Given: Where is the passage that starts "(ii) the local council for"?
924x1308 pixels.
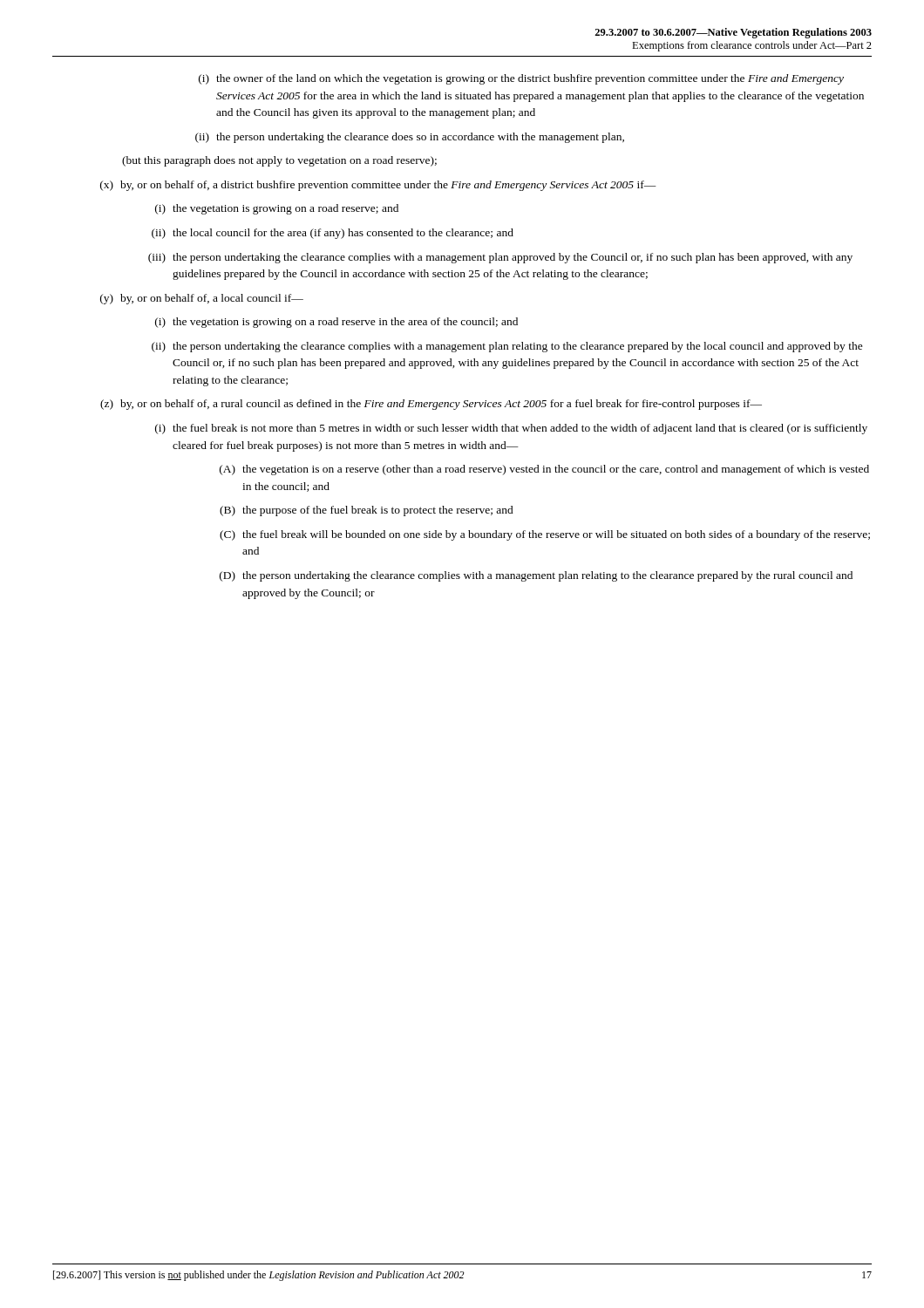Looking at the screenshot, I should point(497,233).
